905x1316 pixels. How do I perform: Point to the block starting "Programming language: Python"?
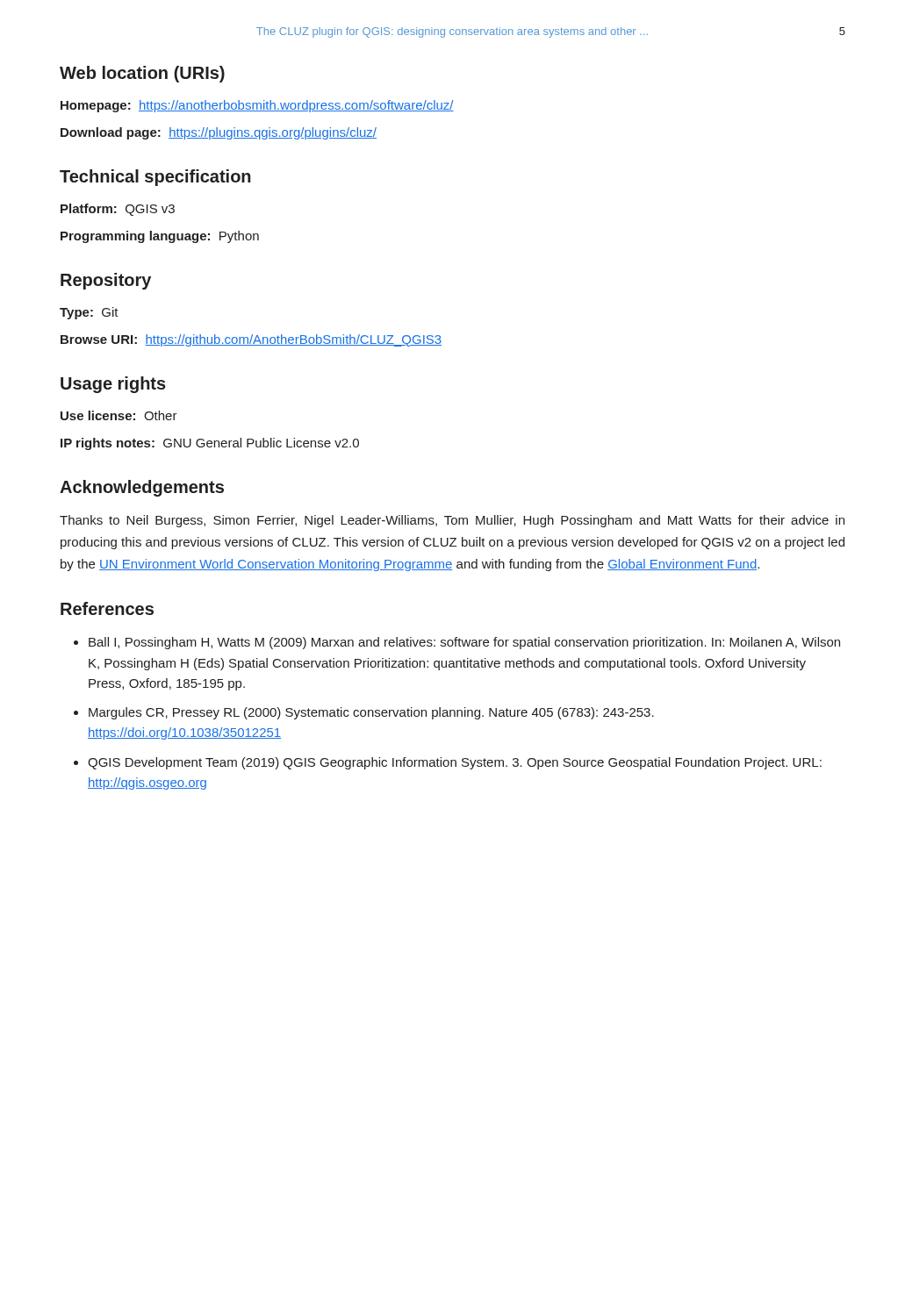click(160, 235)
